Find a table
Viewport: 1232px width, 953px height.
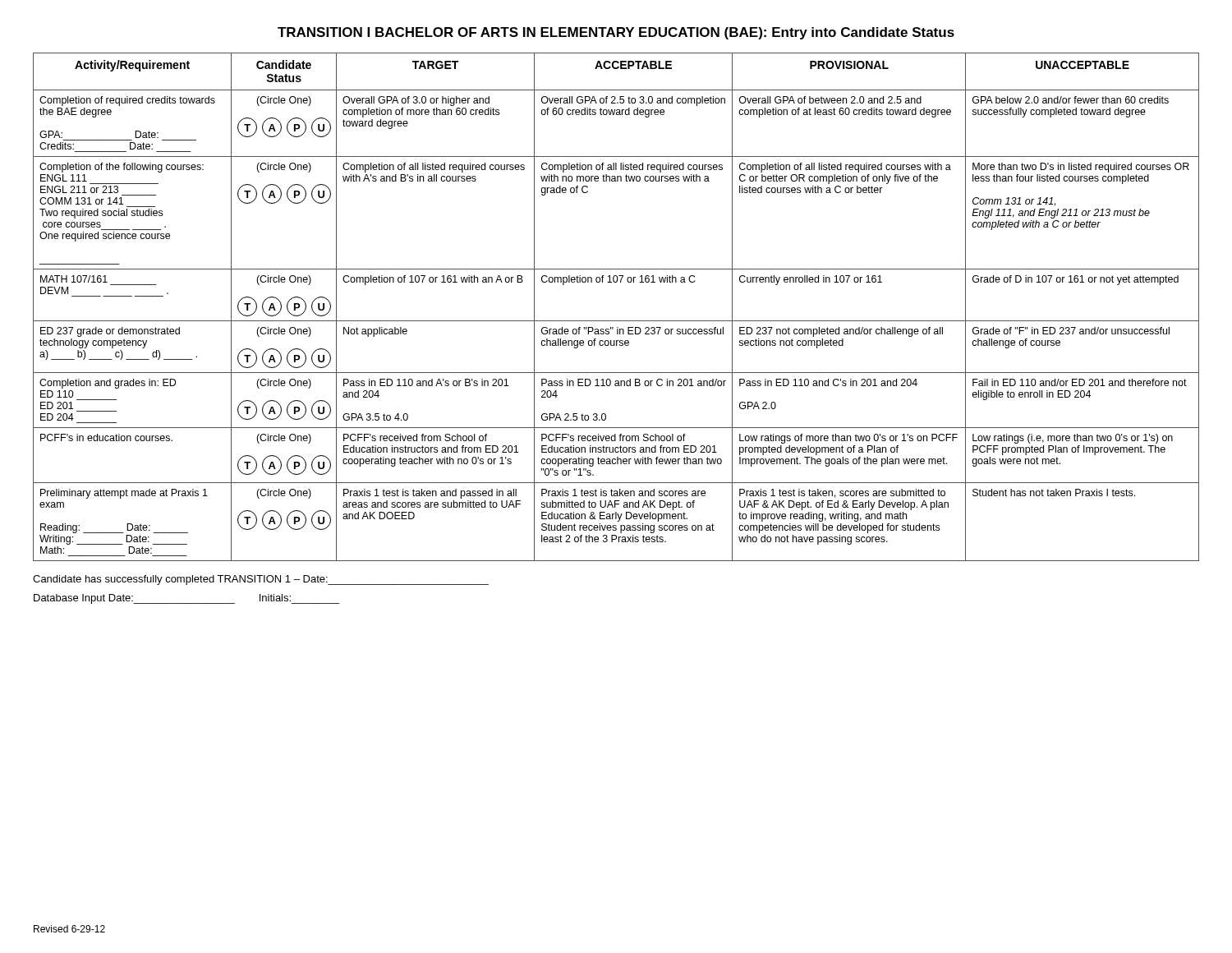pos(616,307)
